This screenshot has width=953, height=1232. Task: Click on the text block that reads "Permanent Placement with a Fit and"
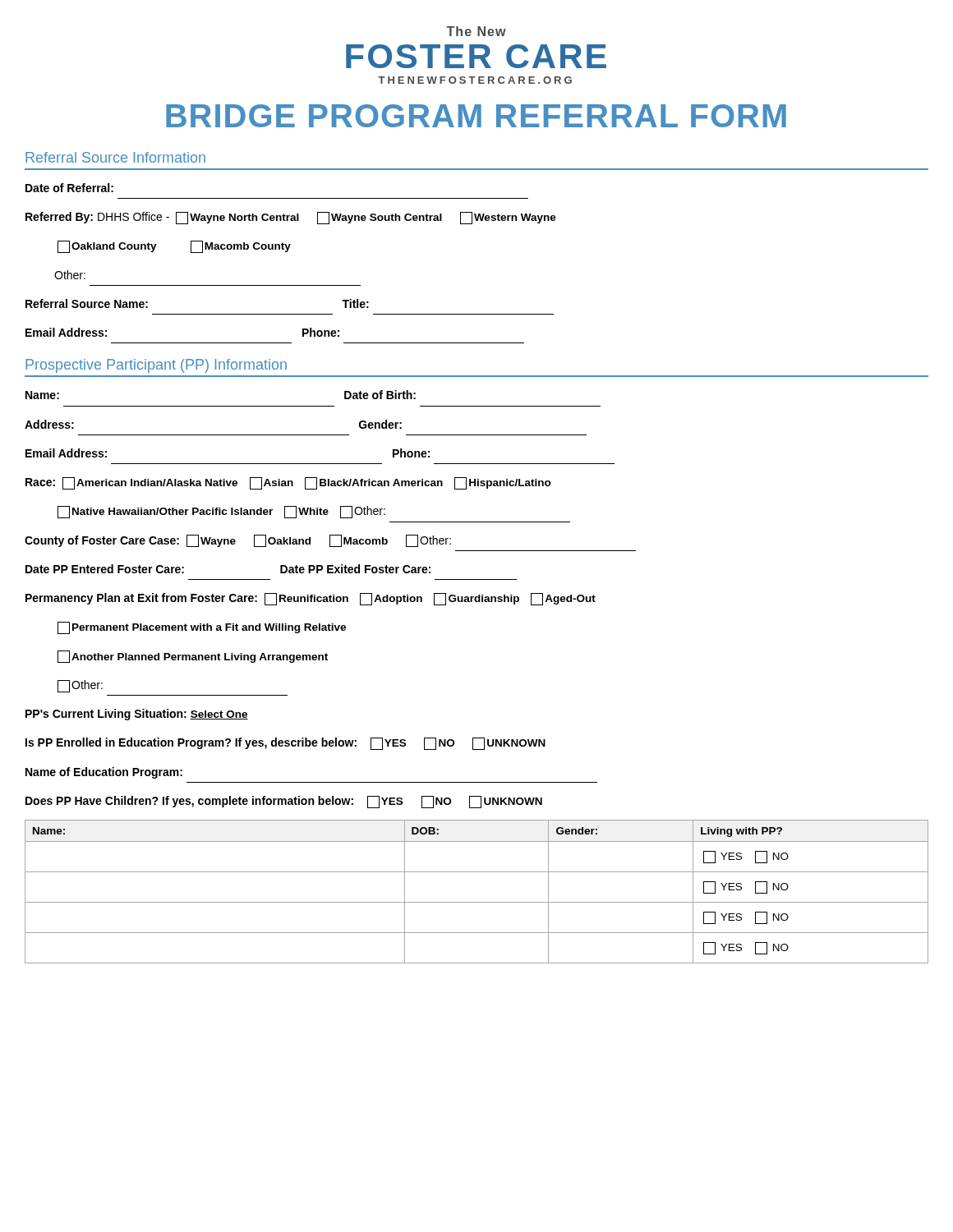point(202,628)
